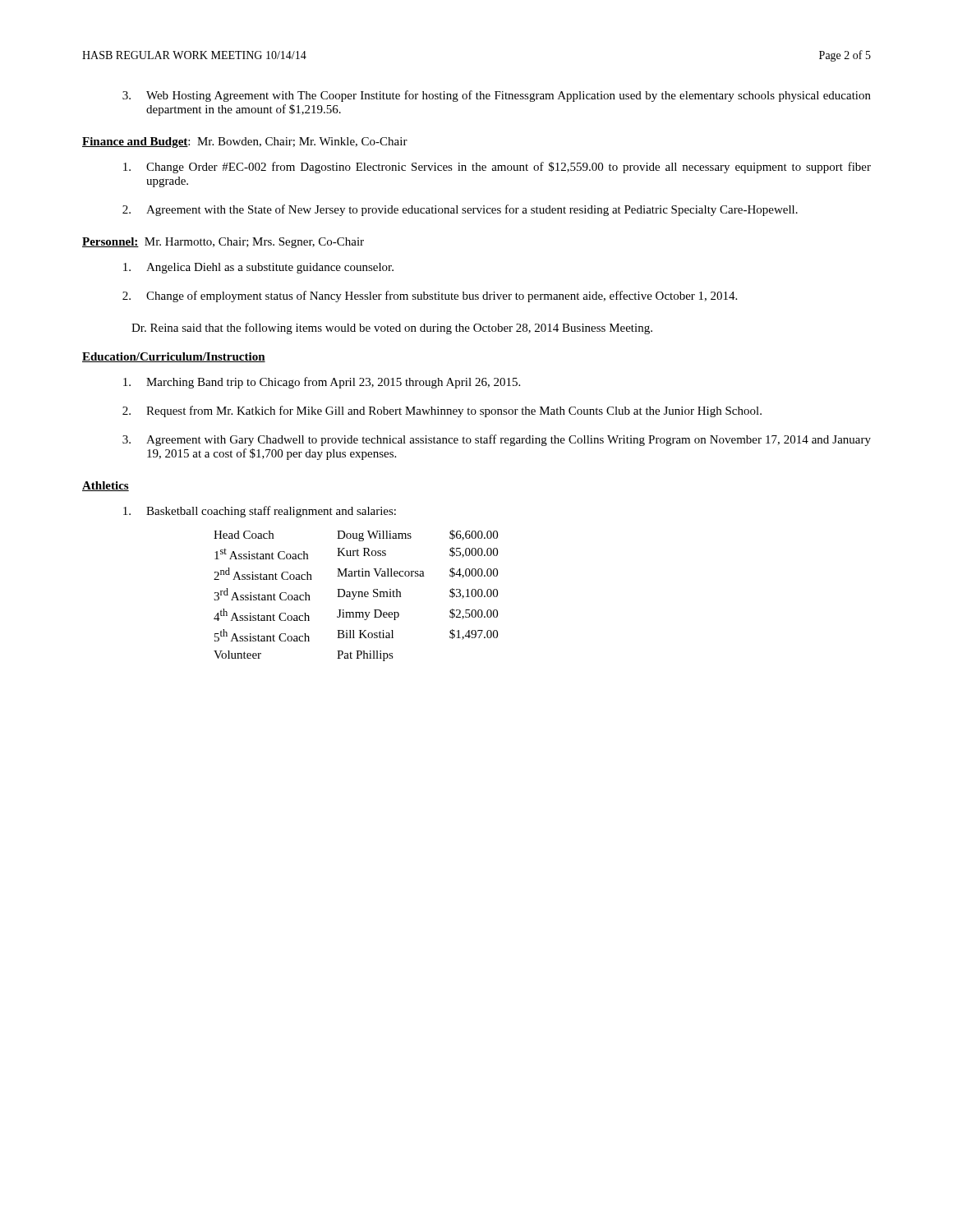Find the list item that says "Marching Band trip to Chicago from April 23,"
Screen dimensions: 1232x953
(x=476, y=382)
